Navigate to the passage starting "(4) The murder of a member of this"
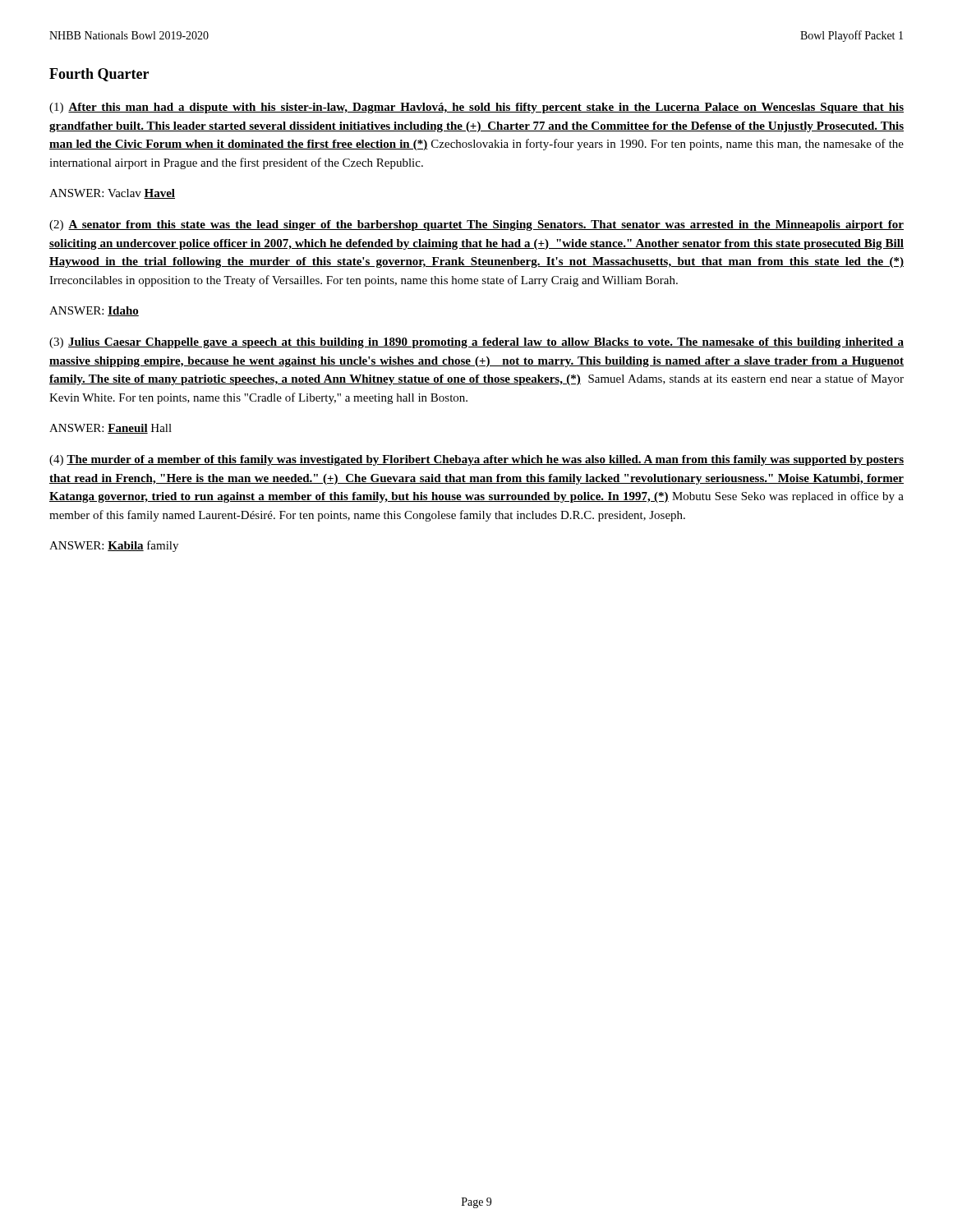953x1232 pixels. (x=476, y=487)
